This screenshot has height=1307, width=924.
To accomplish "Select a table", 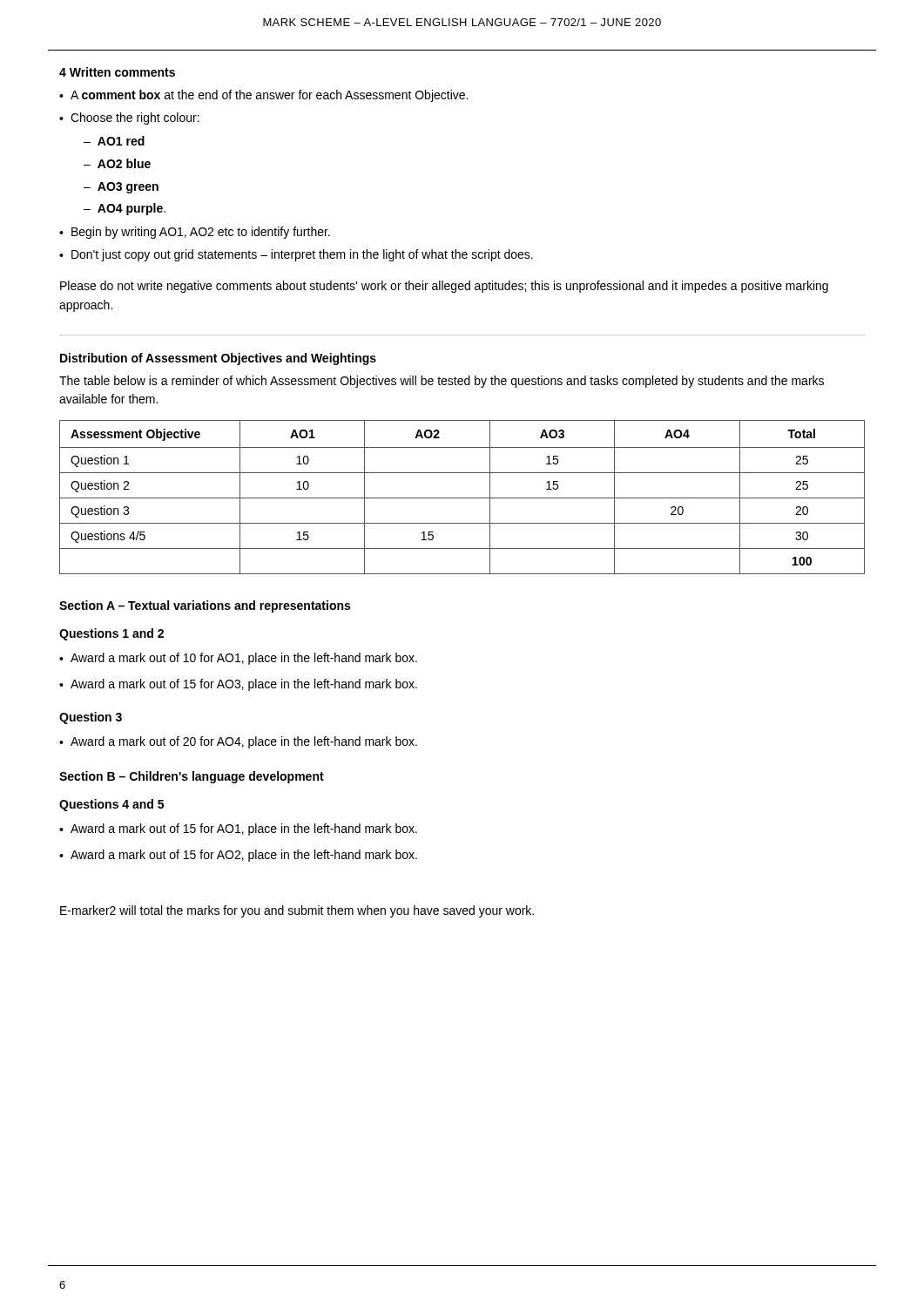I will click(x=462, y=497).
